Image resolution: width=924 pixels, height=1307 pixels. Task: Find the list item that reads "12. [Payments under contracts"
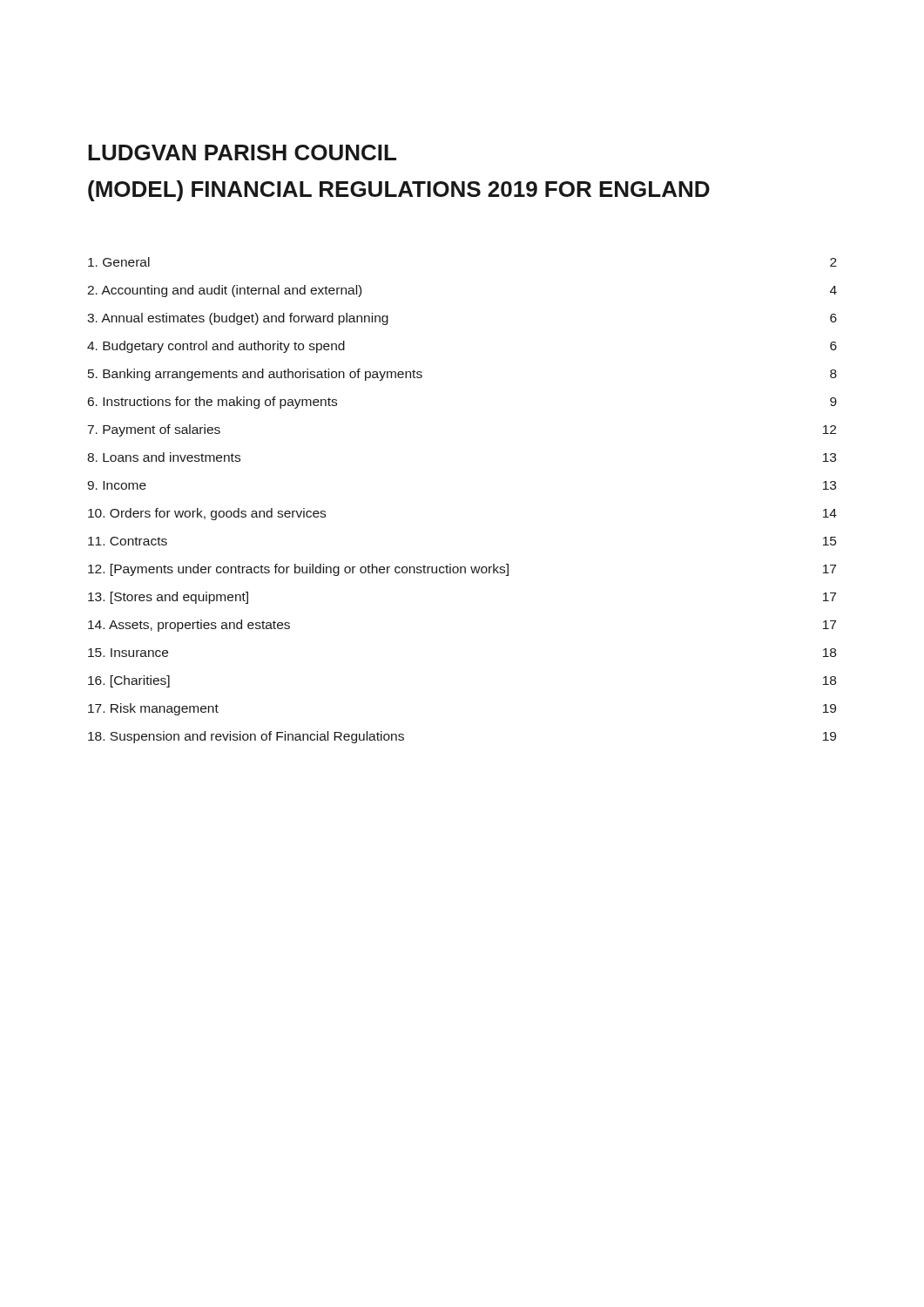click(462, 569)
